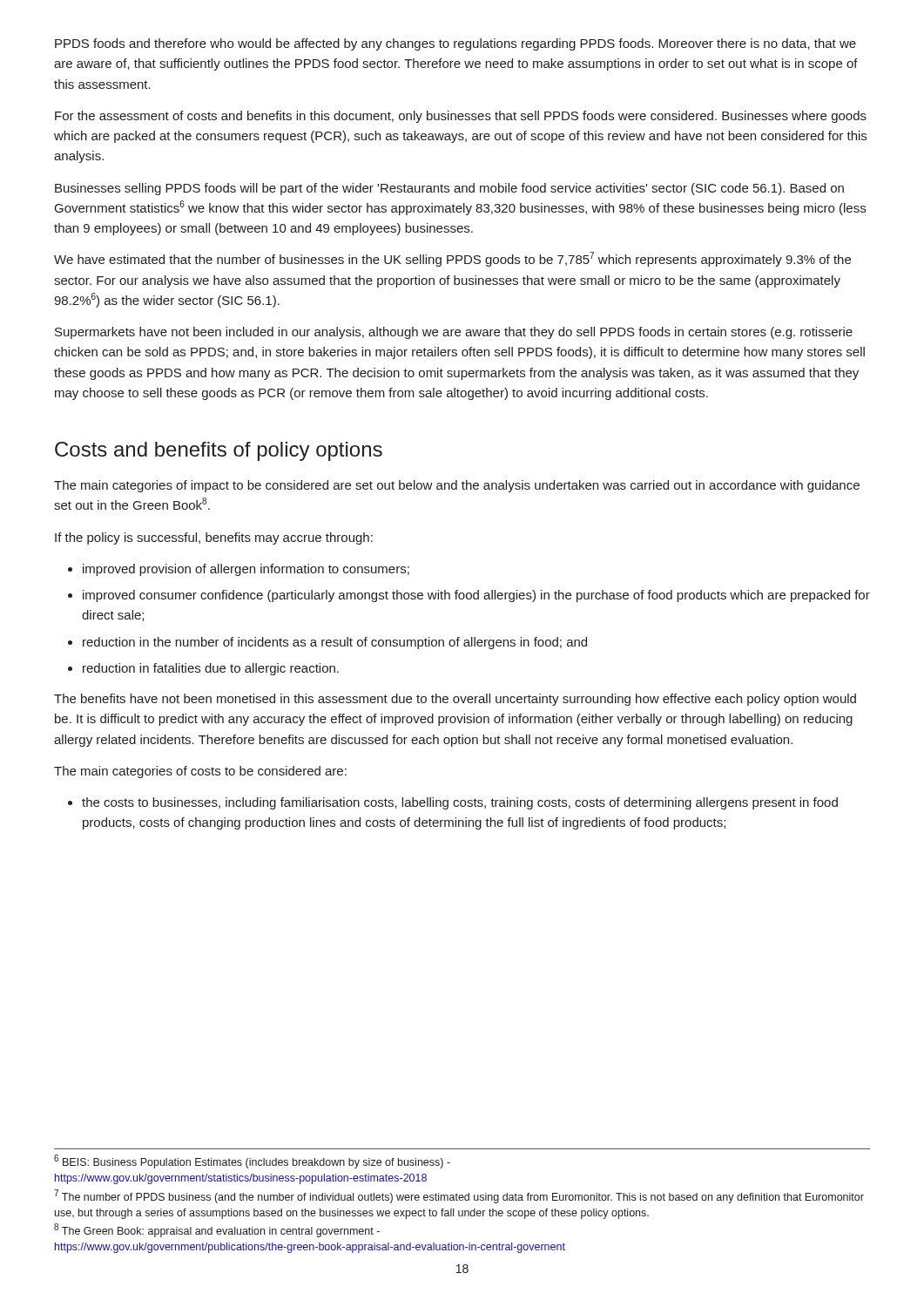This screenshot has width=924, height=1307.
Task: Locate the element starting "improved consumer confidence (particularly amongst those with food"
Action: [x=476, y=605]
